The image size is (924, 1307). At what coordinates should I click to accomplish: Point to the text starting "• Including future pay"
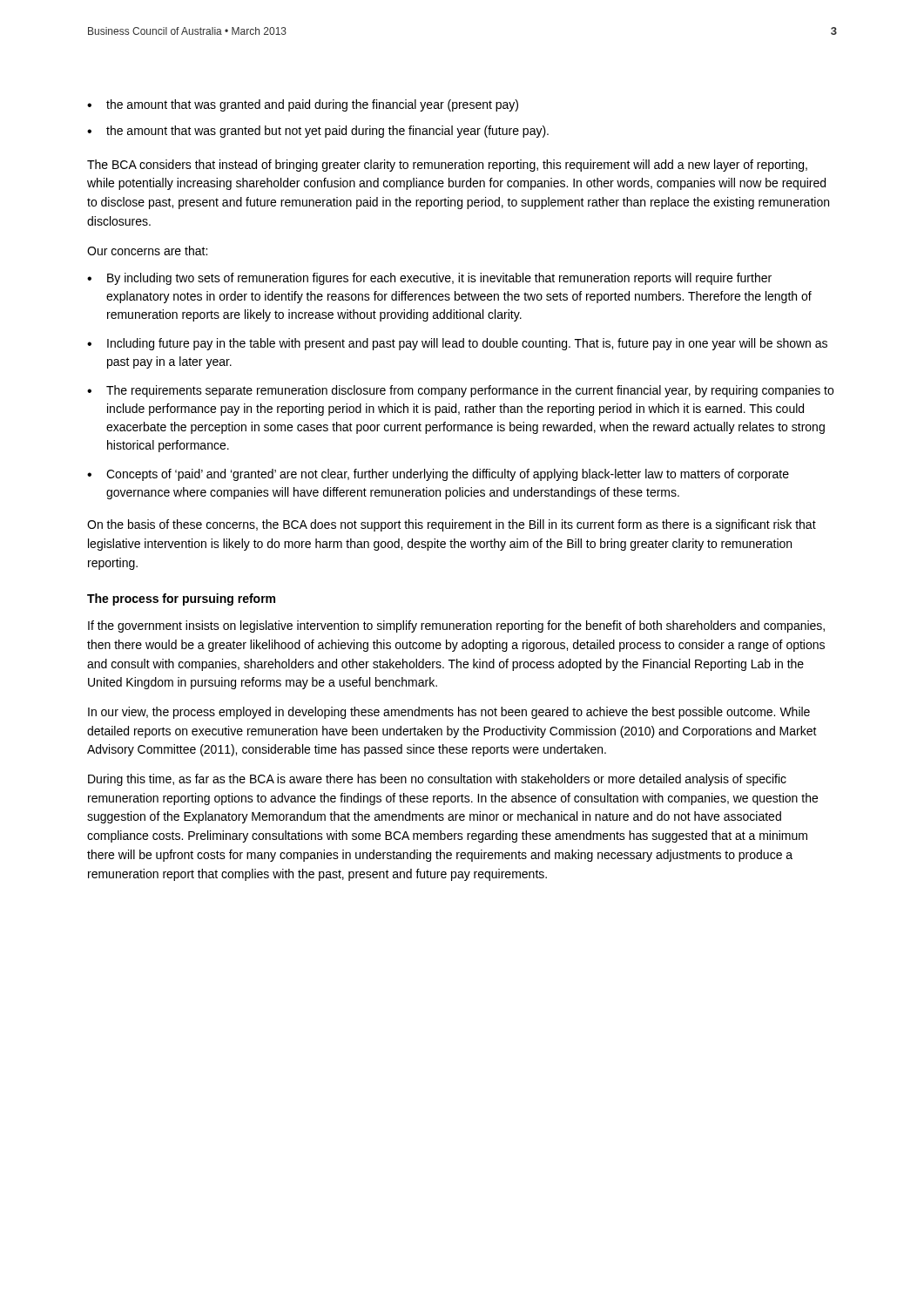coord(462,353)
